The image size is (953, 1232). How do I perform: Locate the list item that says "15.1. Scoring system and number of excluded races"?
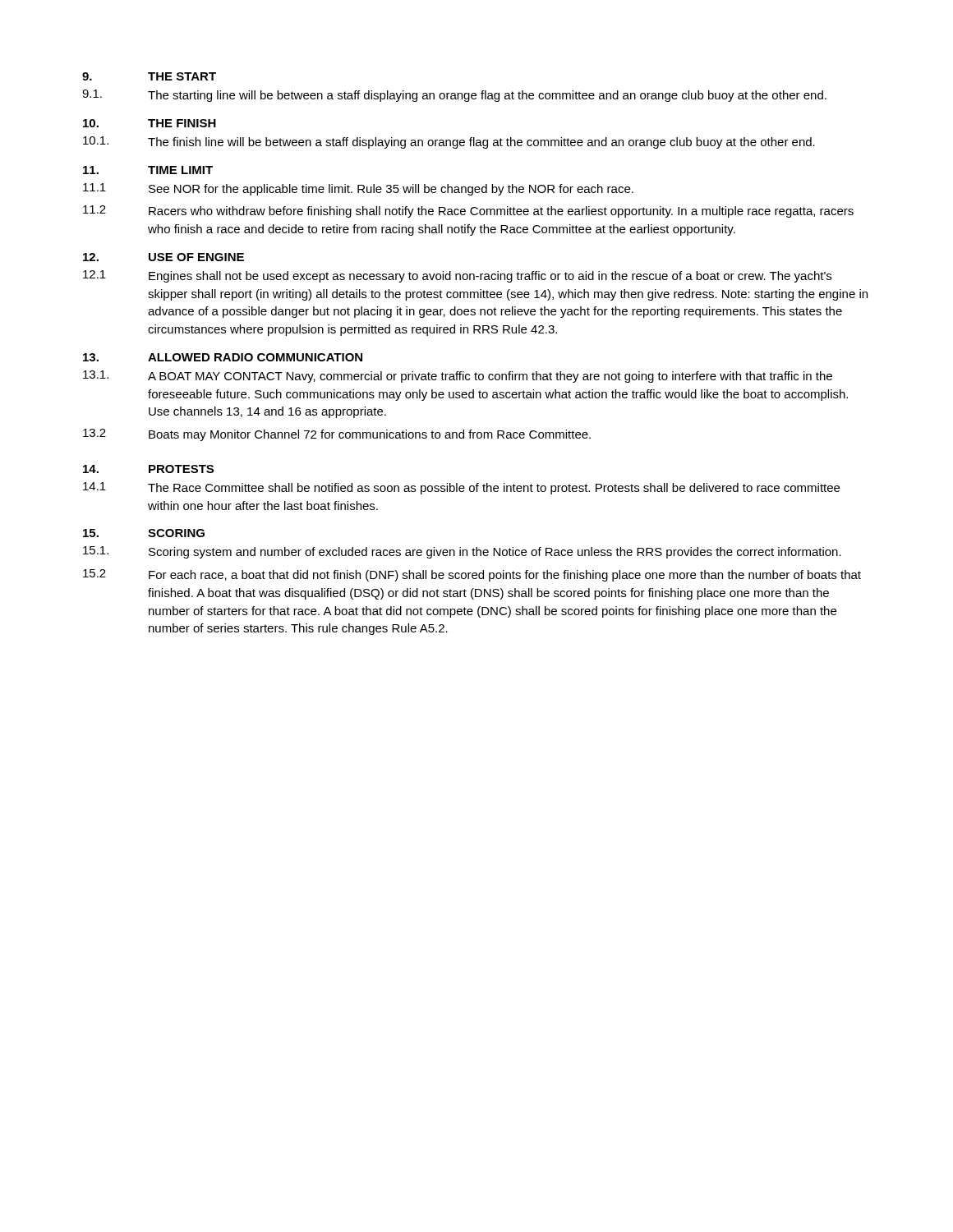(476, 552)
